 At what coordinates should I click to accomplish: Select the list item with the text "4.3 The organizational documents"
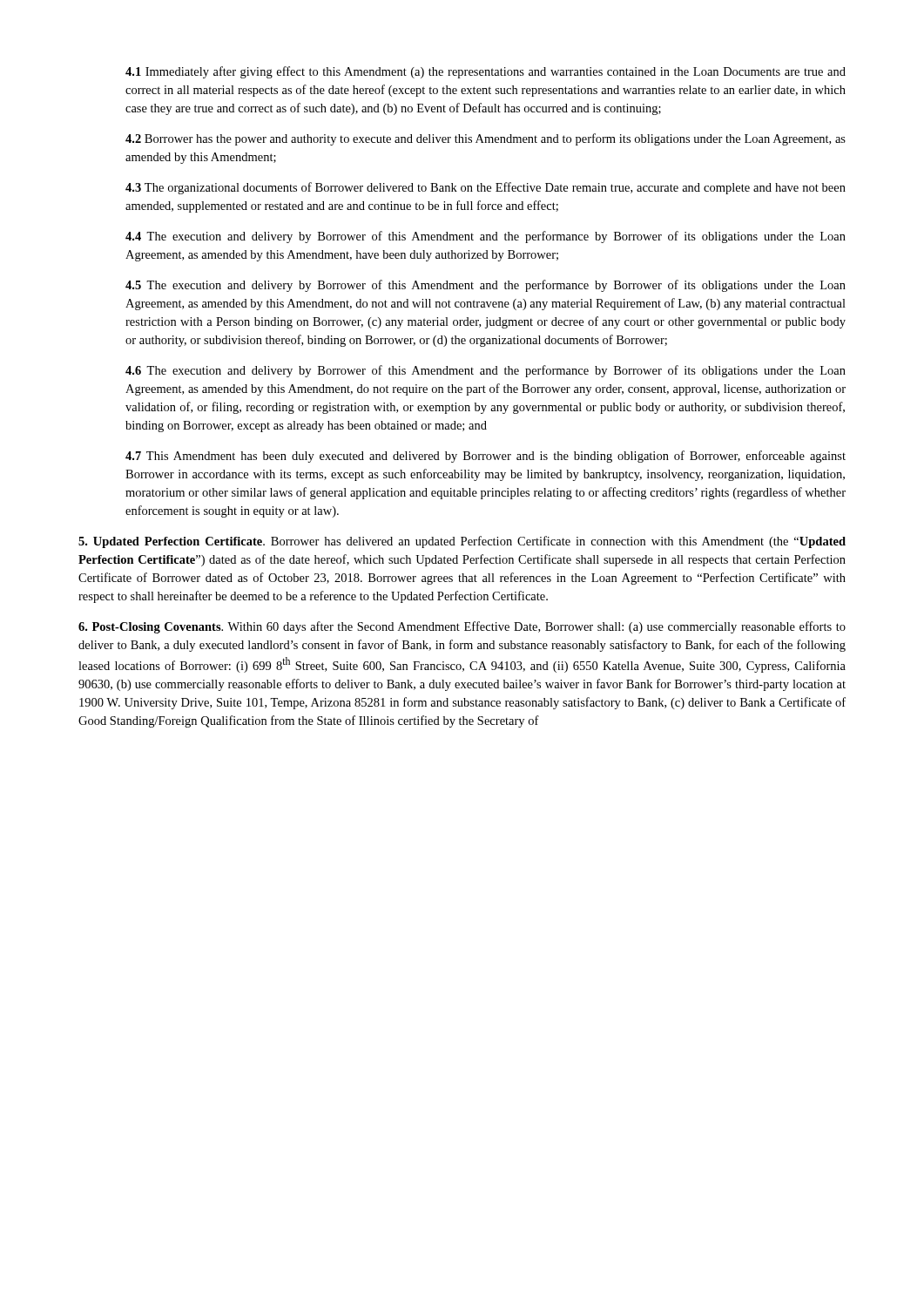pyautogui.click(x=486, y=197)
